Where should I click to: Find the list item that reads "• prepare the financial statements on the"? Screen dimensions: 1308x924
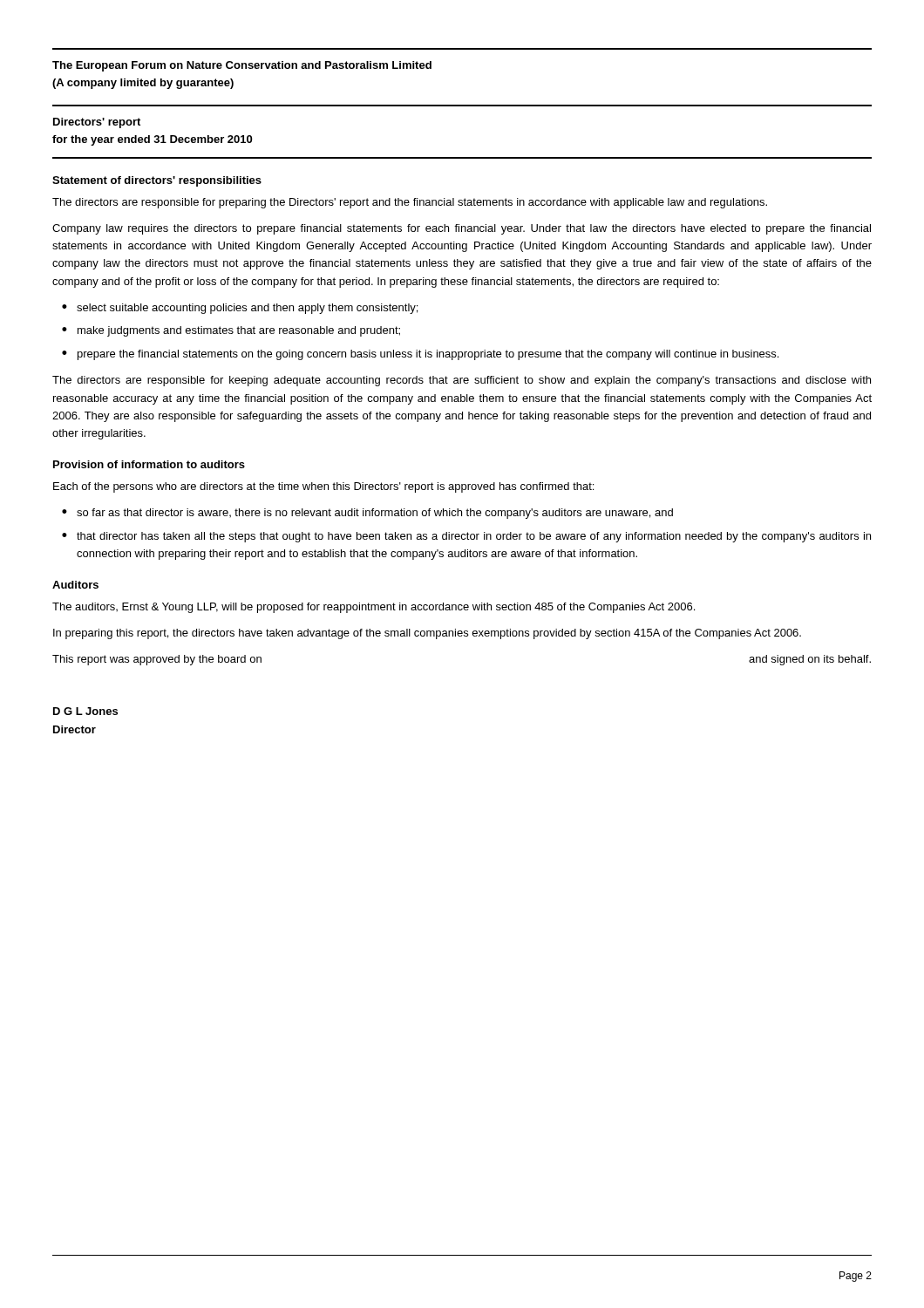(462, 354)
